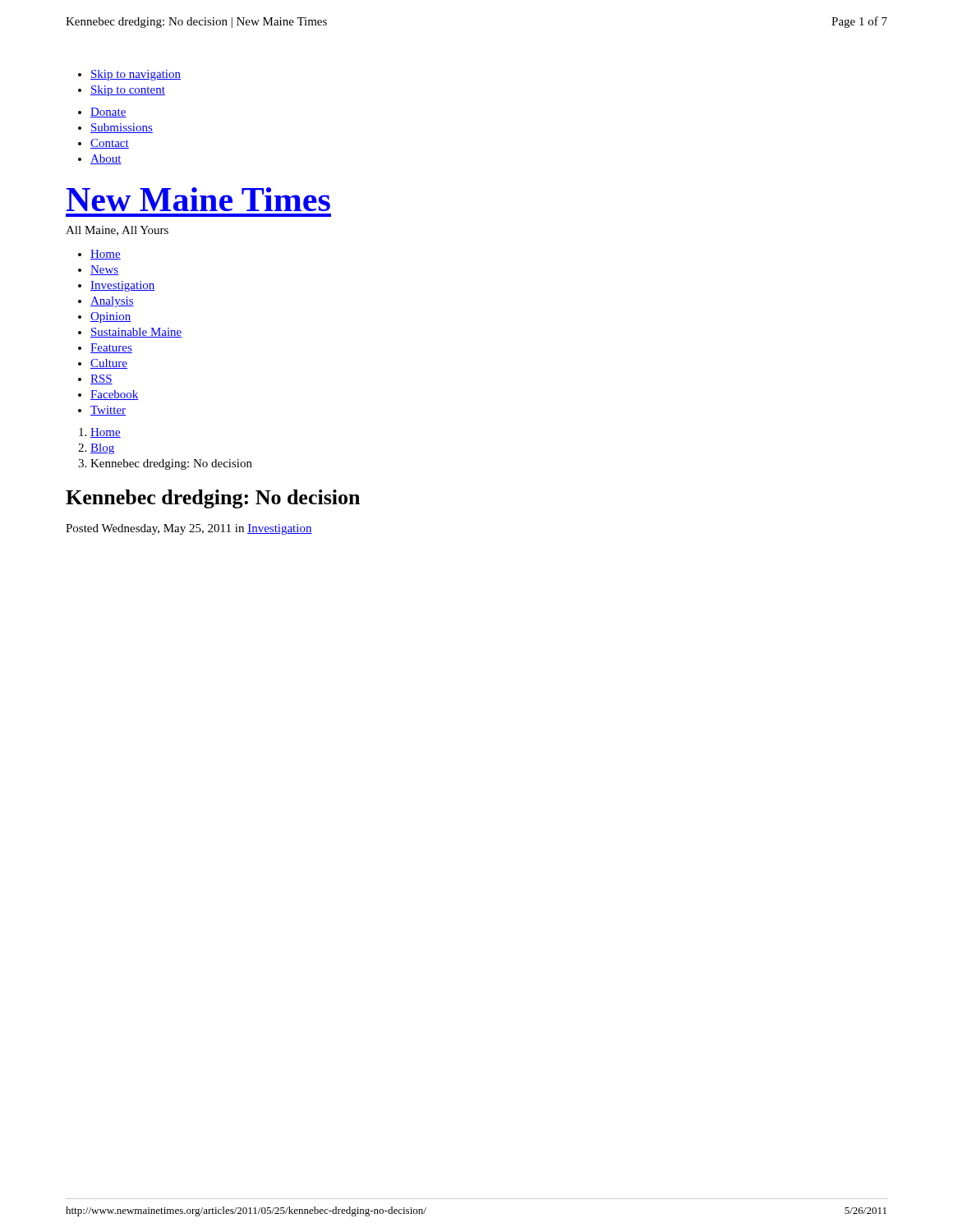Image resolution: width=953 pixels, height=1232 pixels.
Task: Point to "Kennebec dredging: No decision"
Action: 353,498
